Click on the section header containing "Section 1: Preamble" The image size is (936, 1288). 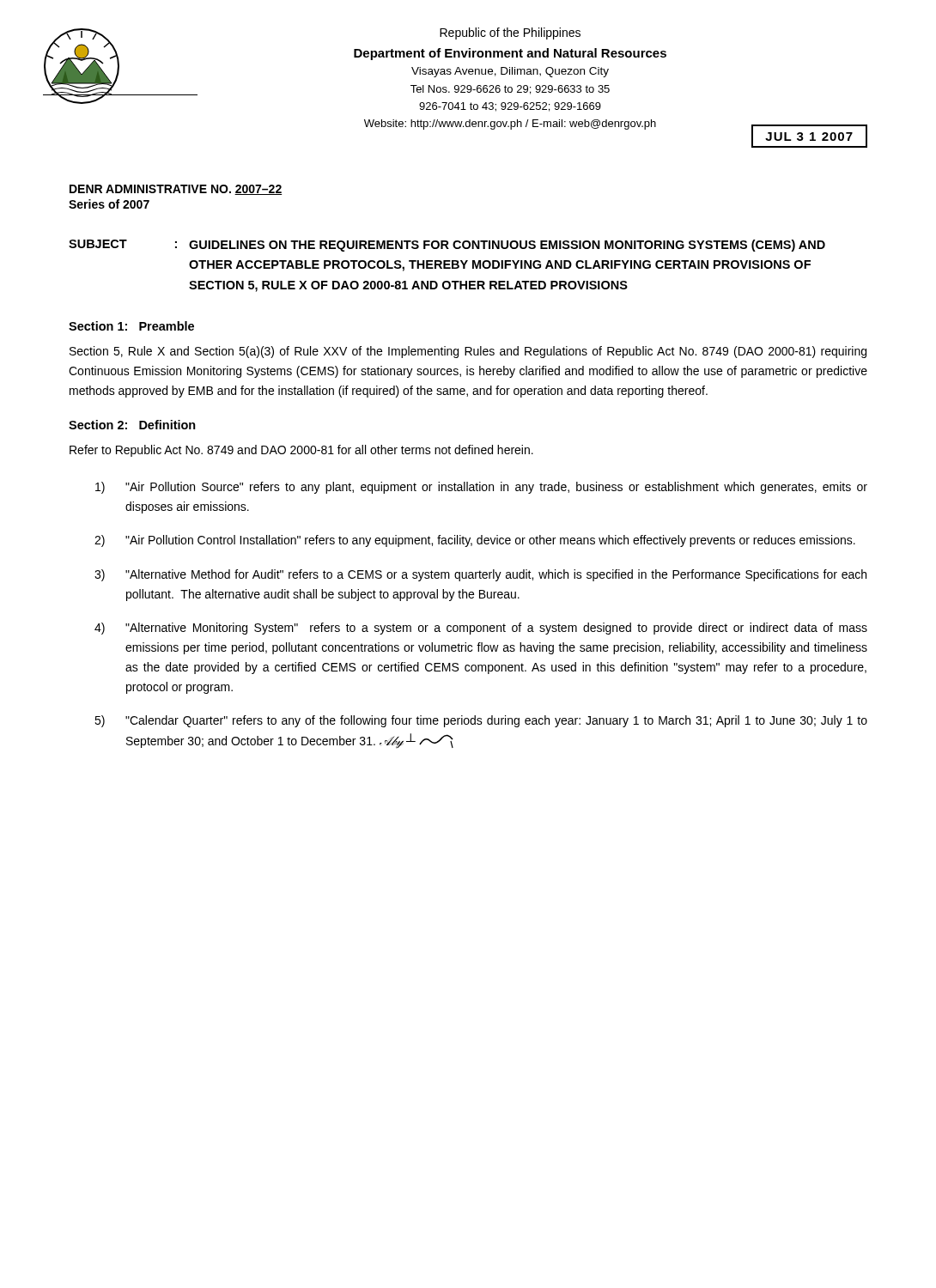tap(132, 326)
